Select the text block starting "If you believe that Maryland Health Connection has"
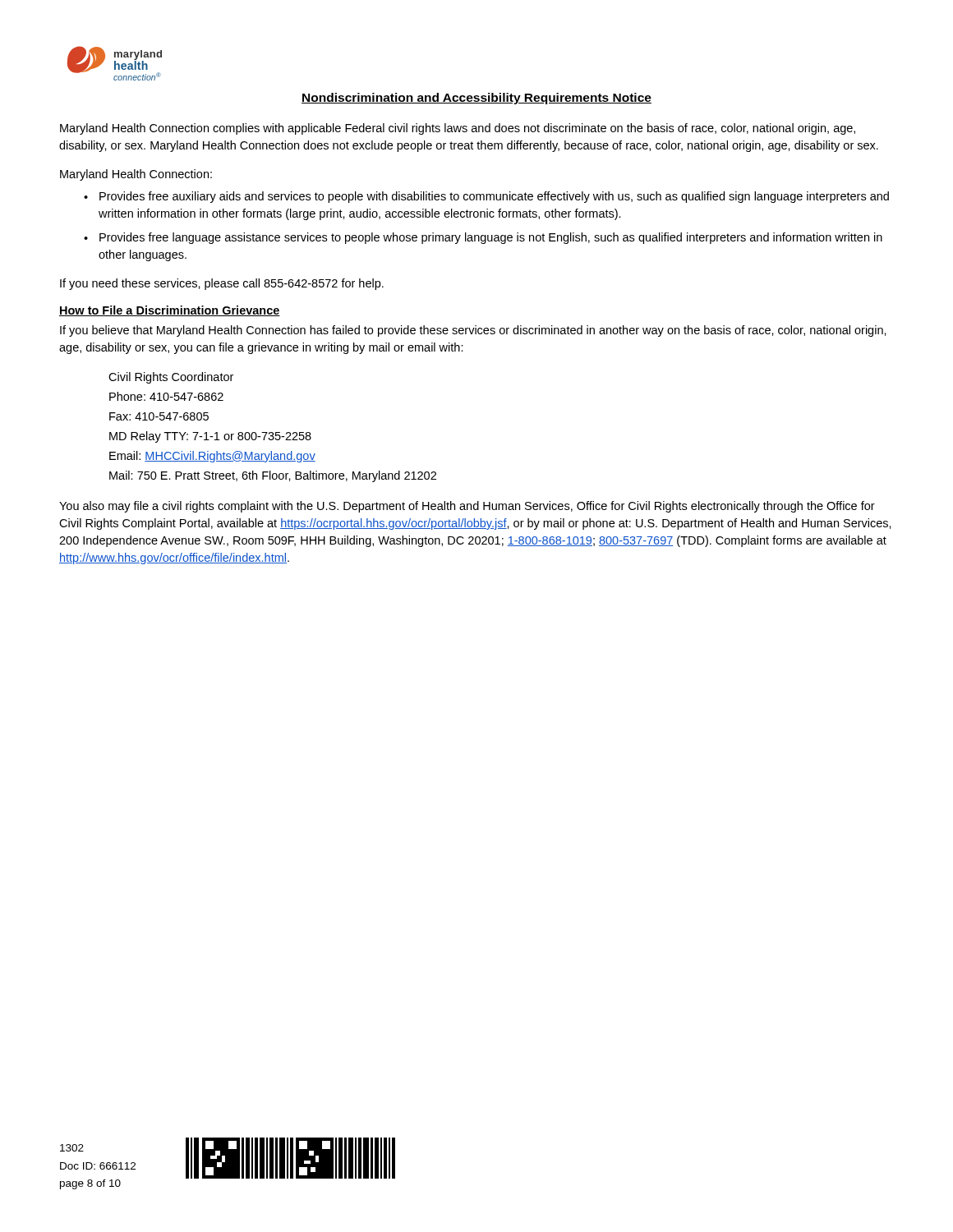 (x=473, y=339)
